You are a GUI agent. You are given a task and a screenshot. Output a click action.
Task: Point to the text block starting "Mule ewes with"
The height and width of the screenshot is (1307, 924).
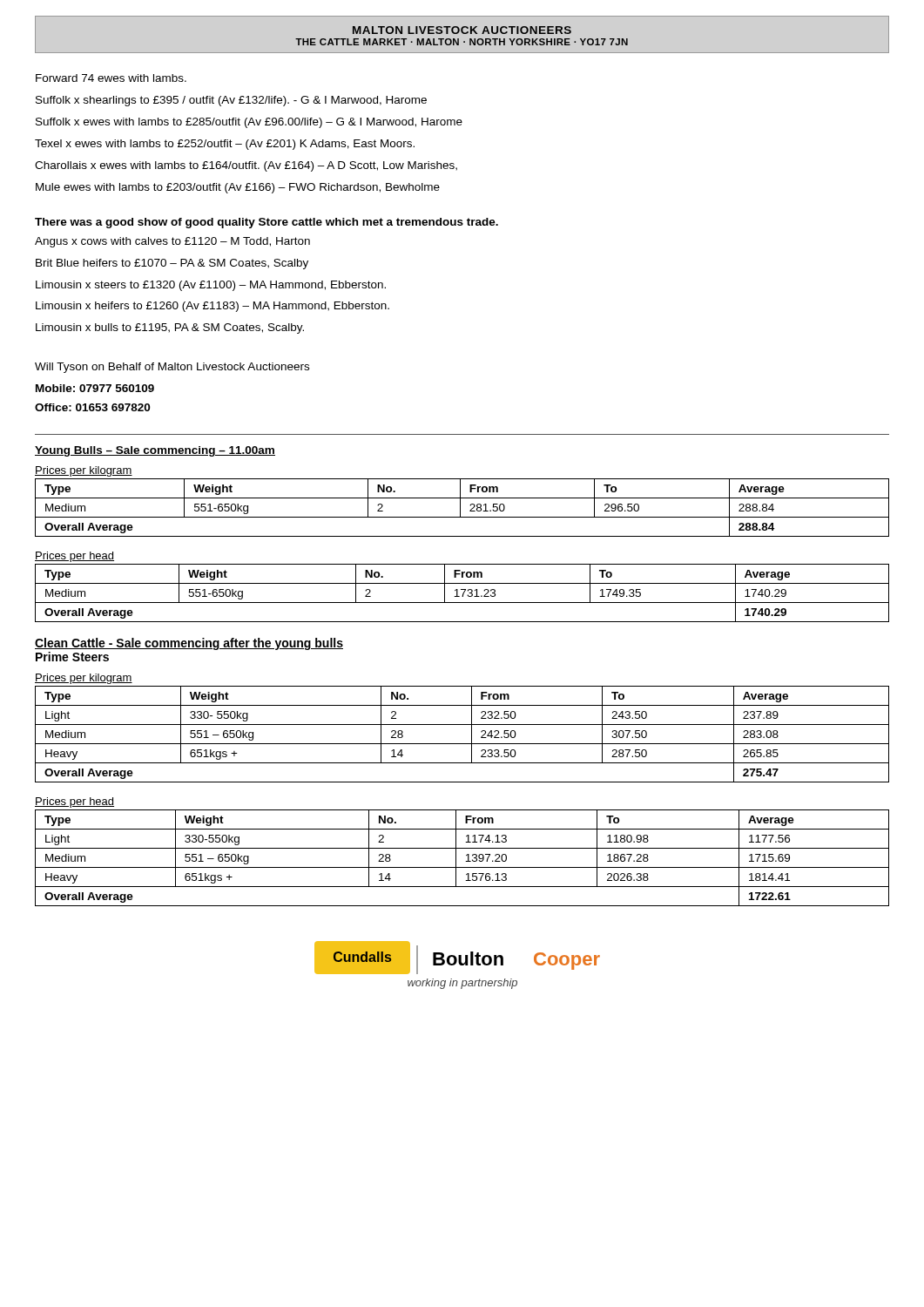237,187
